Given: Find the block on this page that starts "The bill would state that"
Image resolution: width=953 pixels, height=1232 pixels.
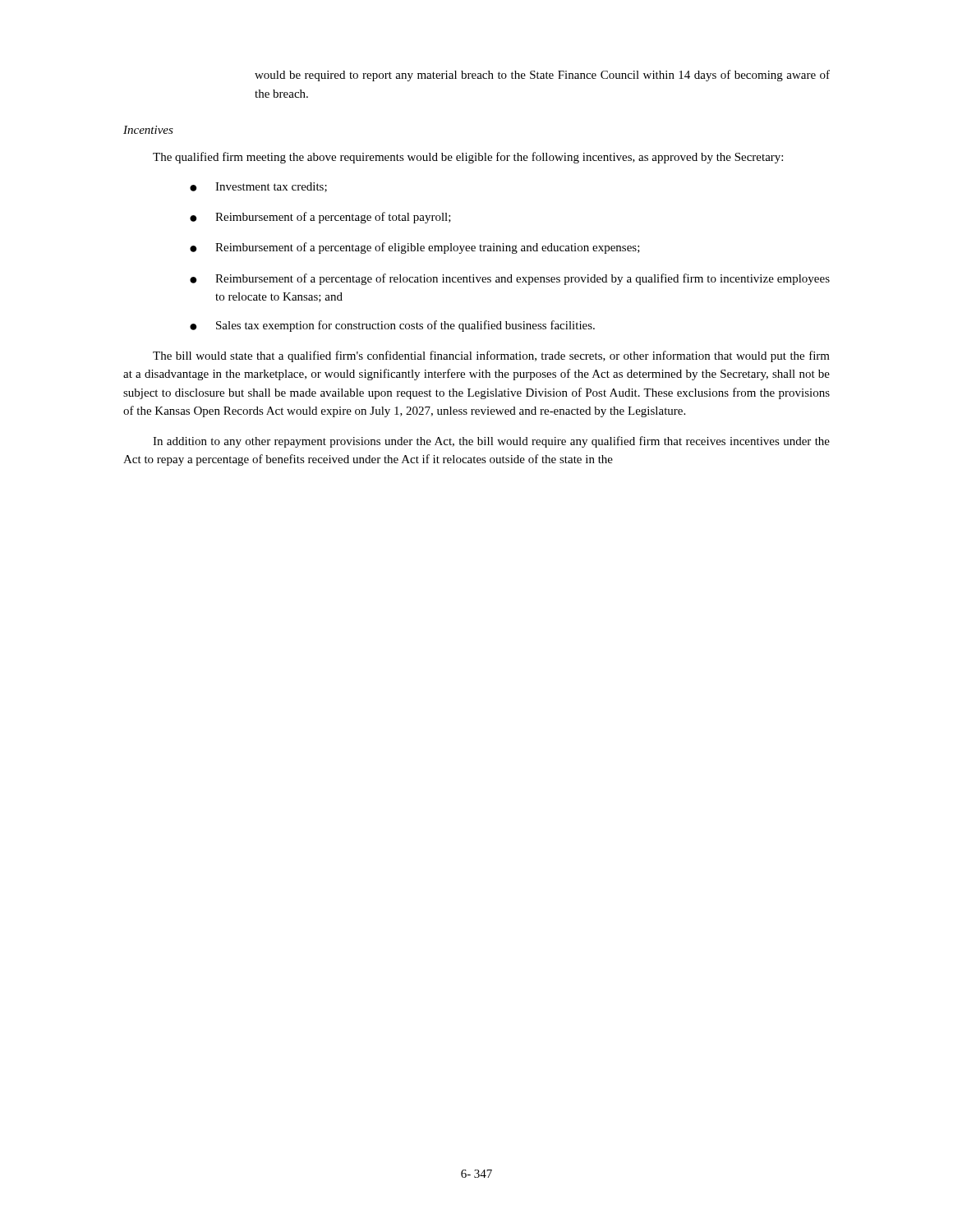Looking at the screenshot, I should (x=476, y=383).
